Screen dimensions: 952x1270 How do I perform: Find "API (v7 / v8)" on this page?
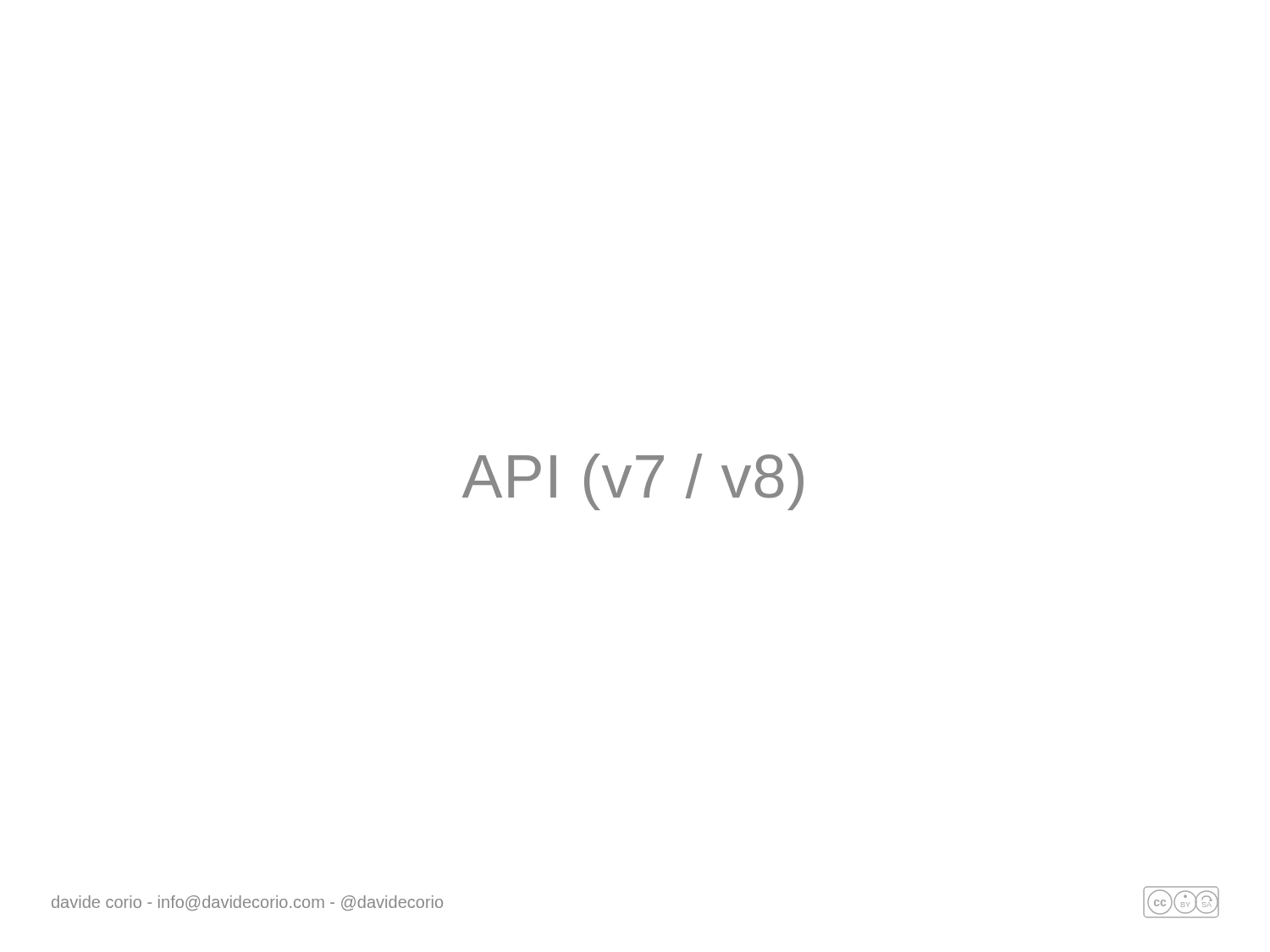635,476
